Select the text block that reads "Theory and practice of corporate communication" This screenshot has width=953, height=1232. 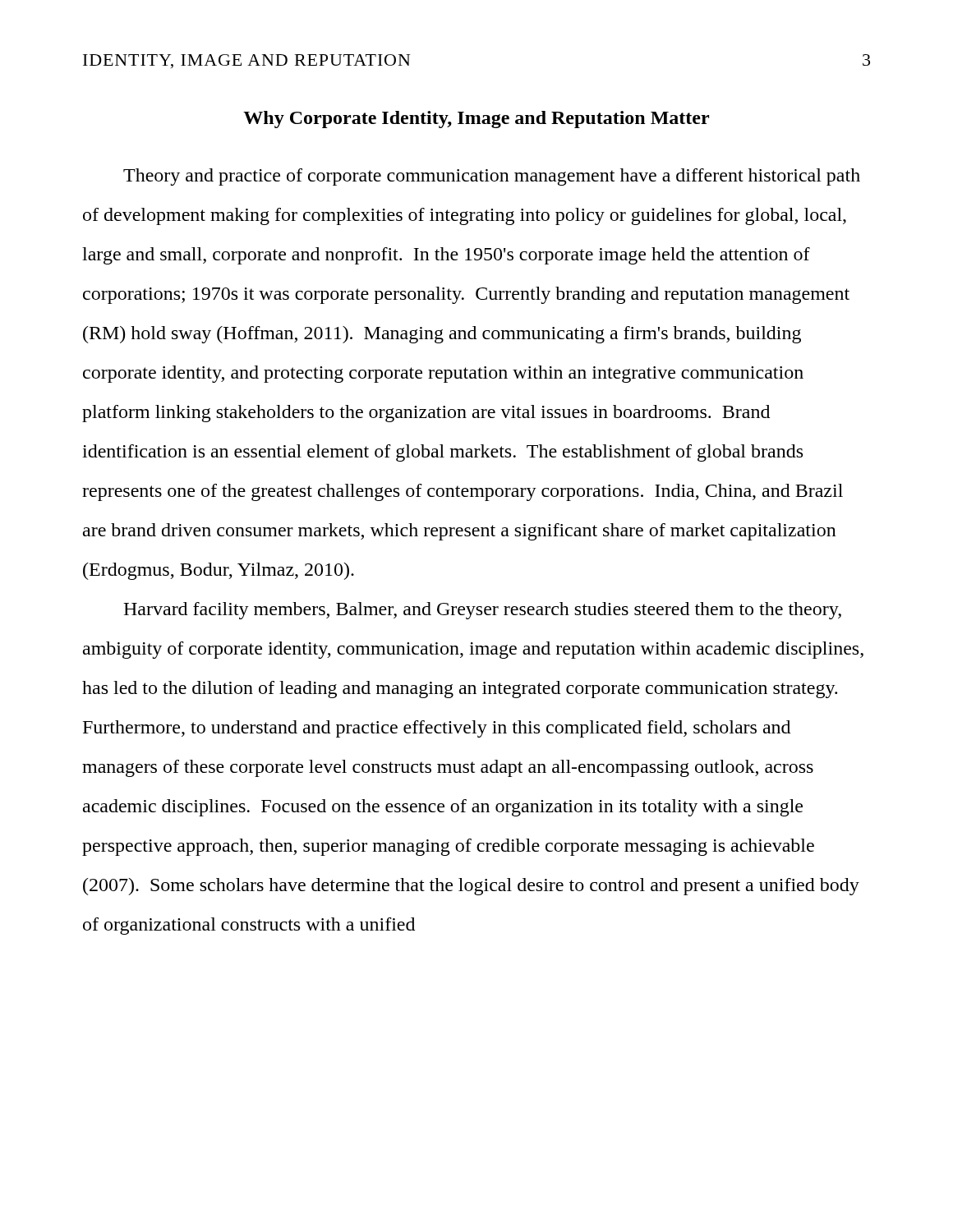[x=471, y=372]
